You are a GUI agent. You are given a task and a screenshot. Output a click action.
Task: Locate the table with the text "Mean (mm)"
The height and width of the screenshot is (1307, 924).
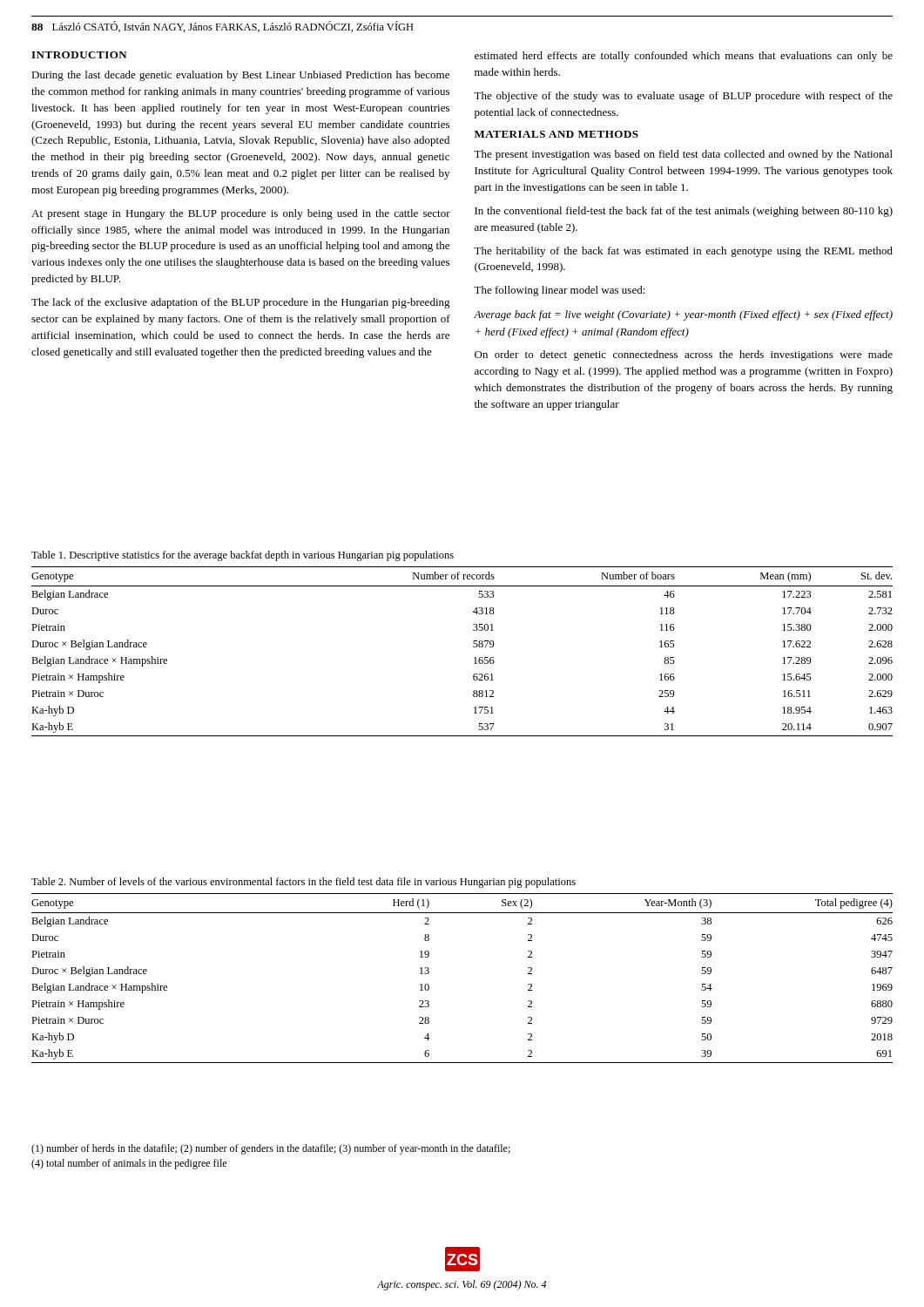coord(462,651)
